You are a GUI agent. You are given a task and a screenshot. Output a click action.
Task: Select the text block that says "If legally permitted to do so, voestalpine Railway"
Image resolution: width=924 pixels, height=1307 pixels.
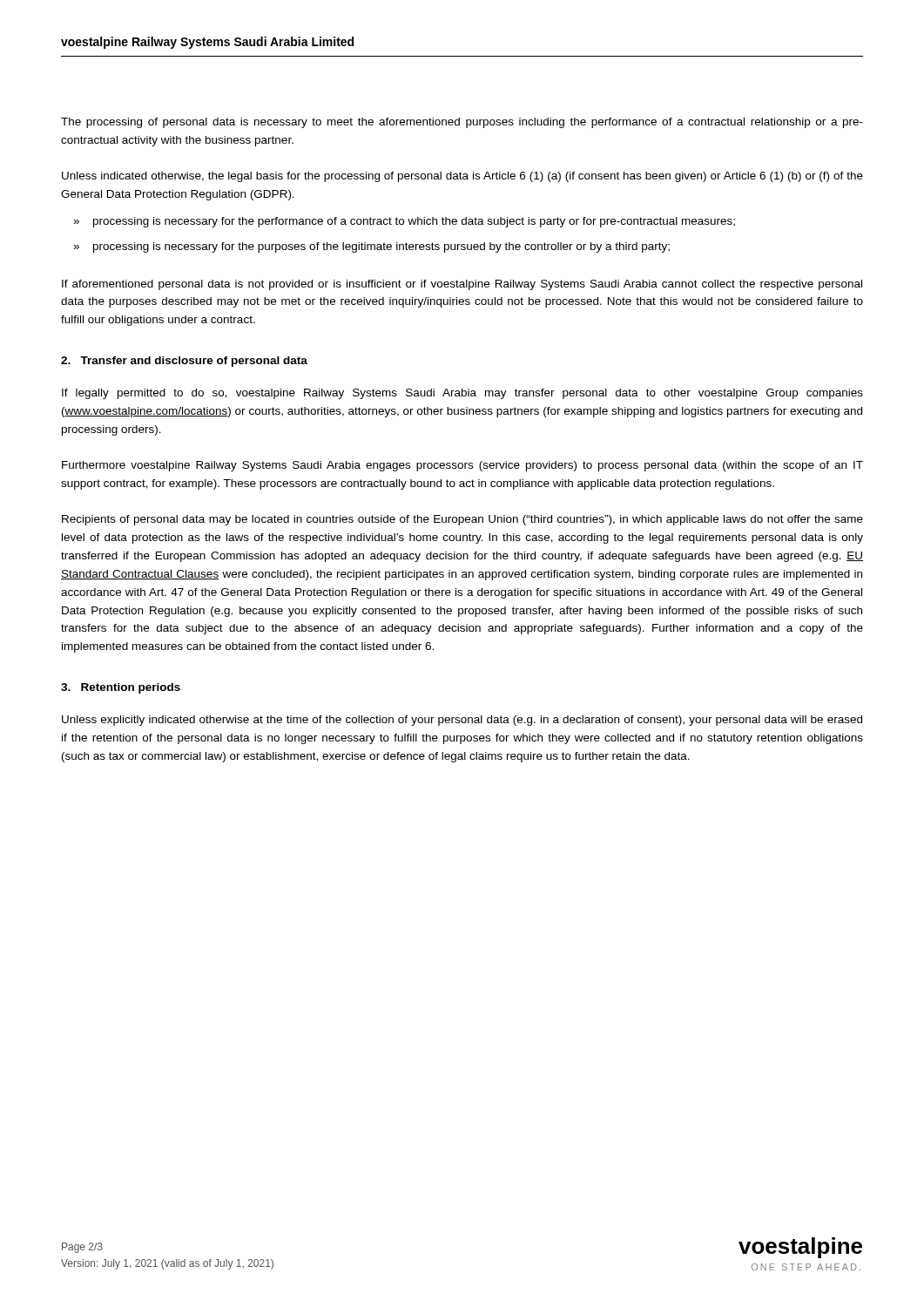coord(462,411)
